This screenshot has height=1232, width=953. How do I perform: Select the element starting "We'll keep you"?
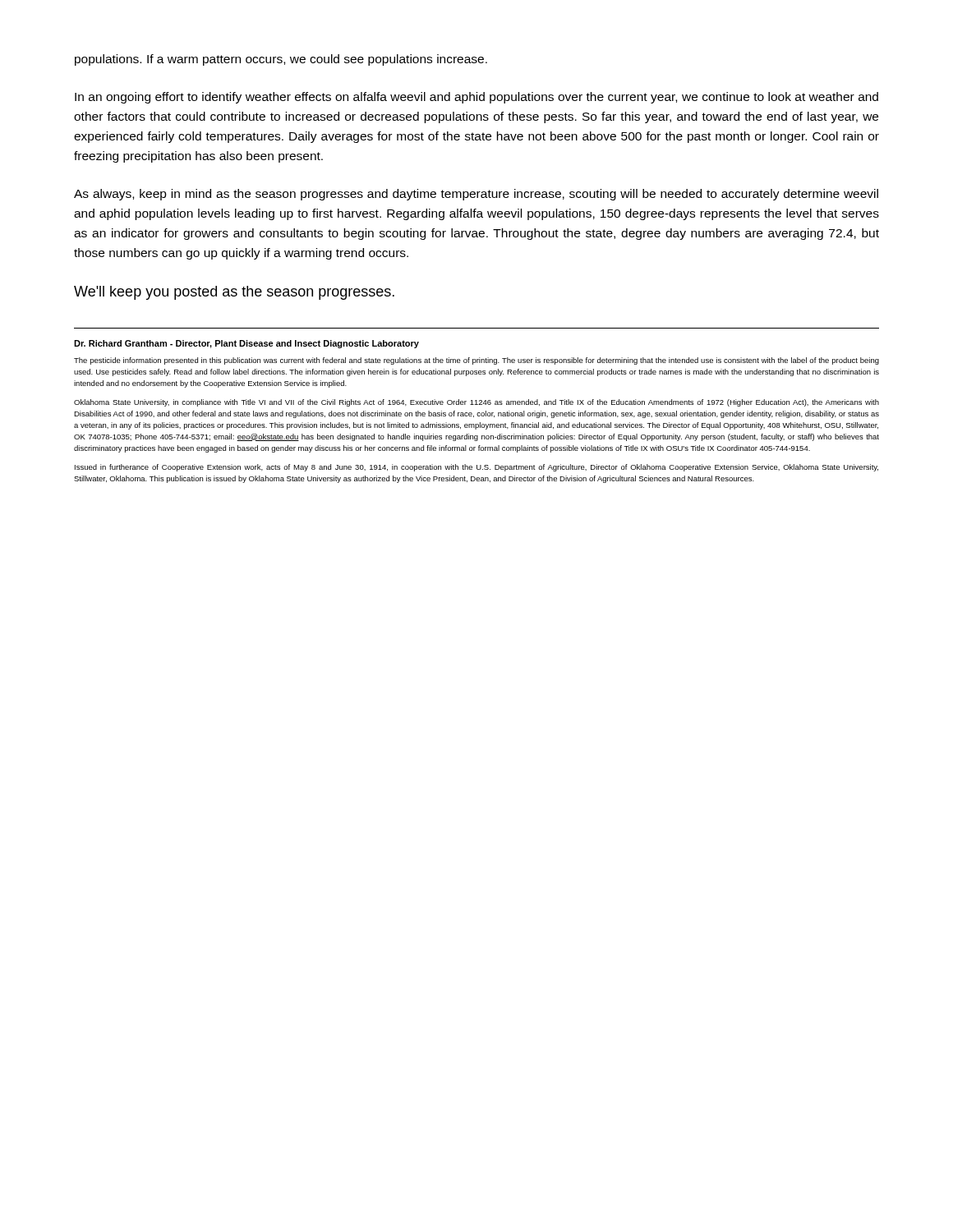pyautogui.click(x=235, y=292)
